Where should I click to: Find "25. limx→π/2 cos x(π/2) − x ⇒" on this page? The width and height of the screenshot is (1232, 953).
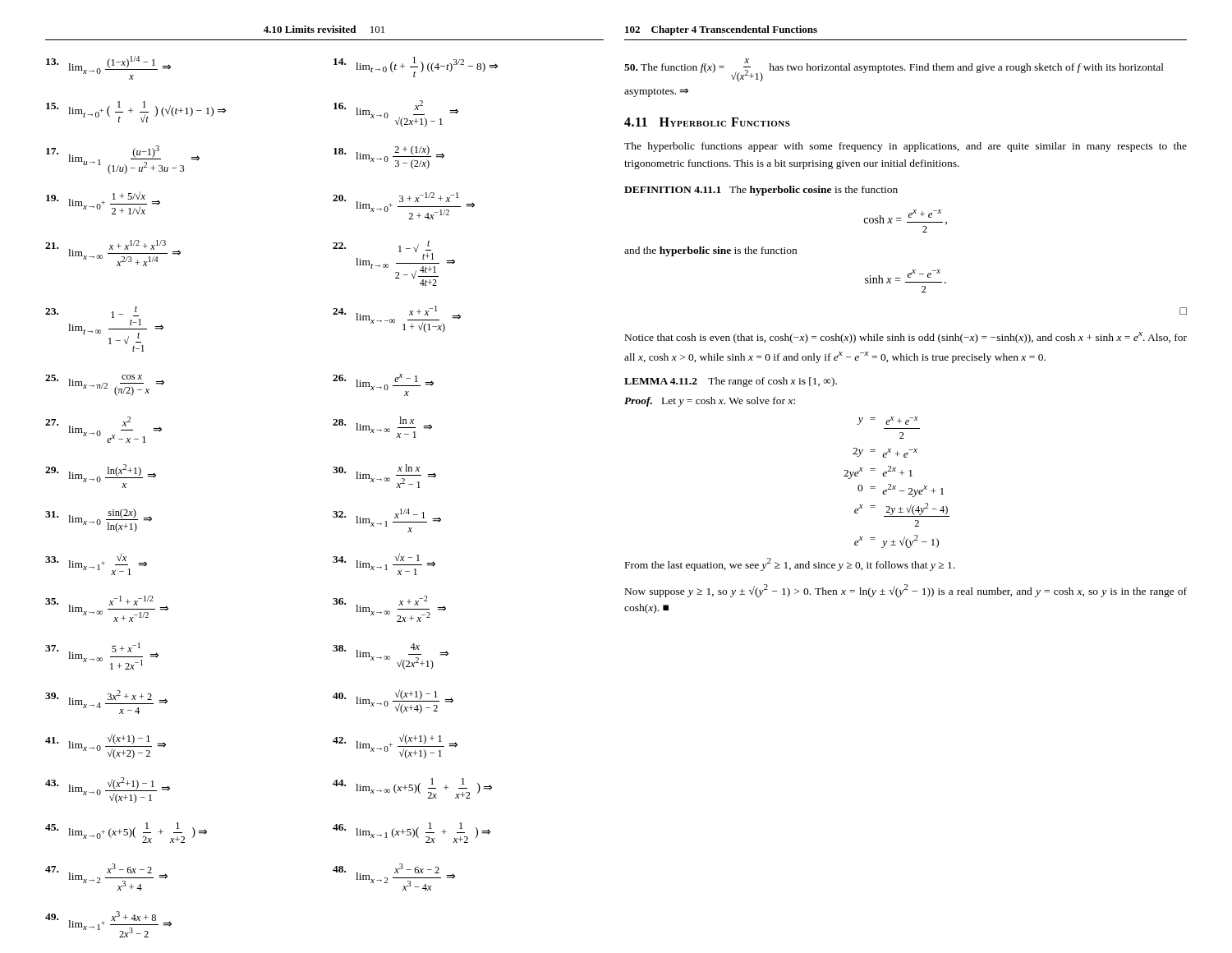tap(172, 383)
